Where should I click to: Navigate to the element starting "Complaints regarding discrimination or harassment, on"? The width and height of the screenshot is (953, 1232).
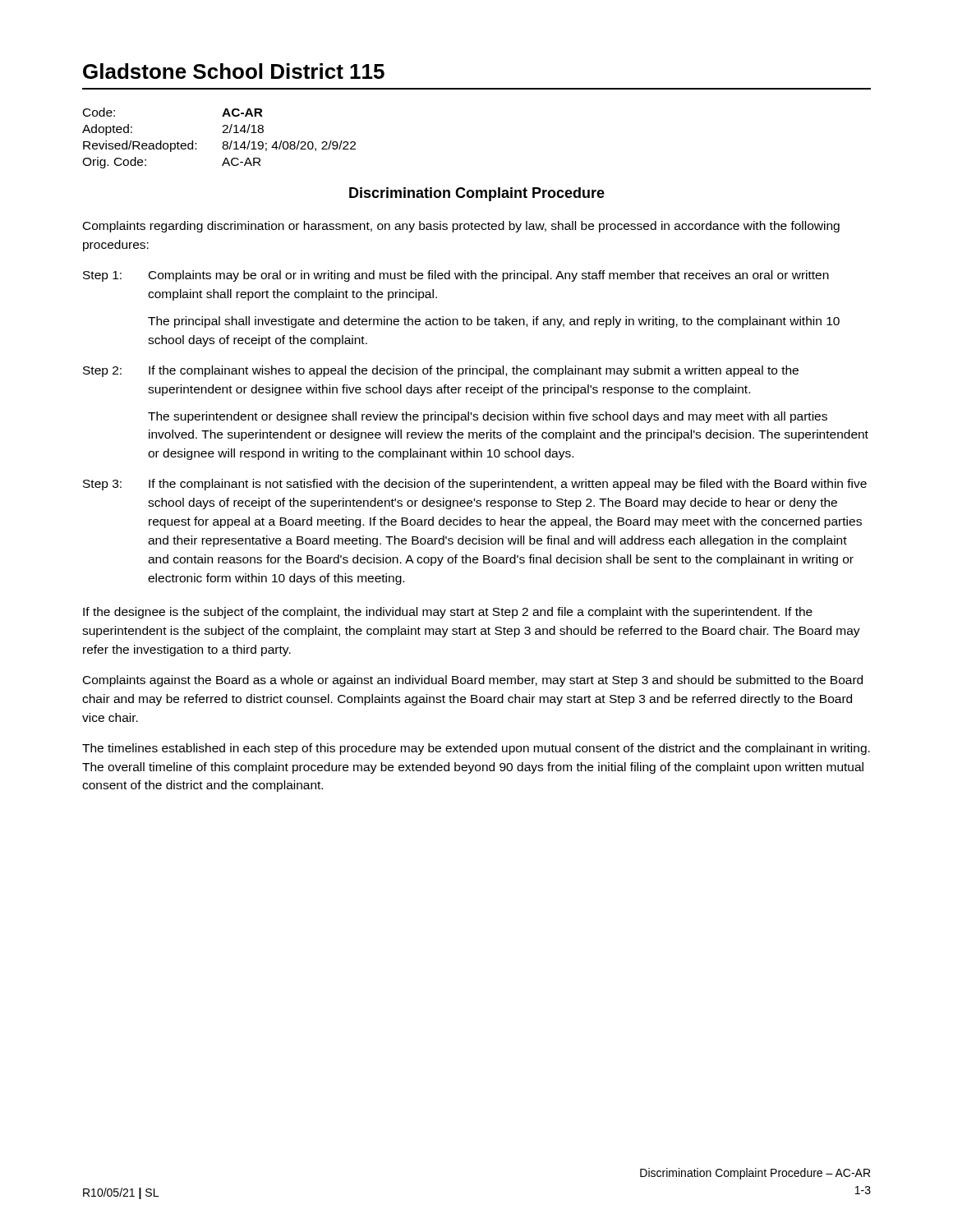(461, 235)
